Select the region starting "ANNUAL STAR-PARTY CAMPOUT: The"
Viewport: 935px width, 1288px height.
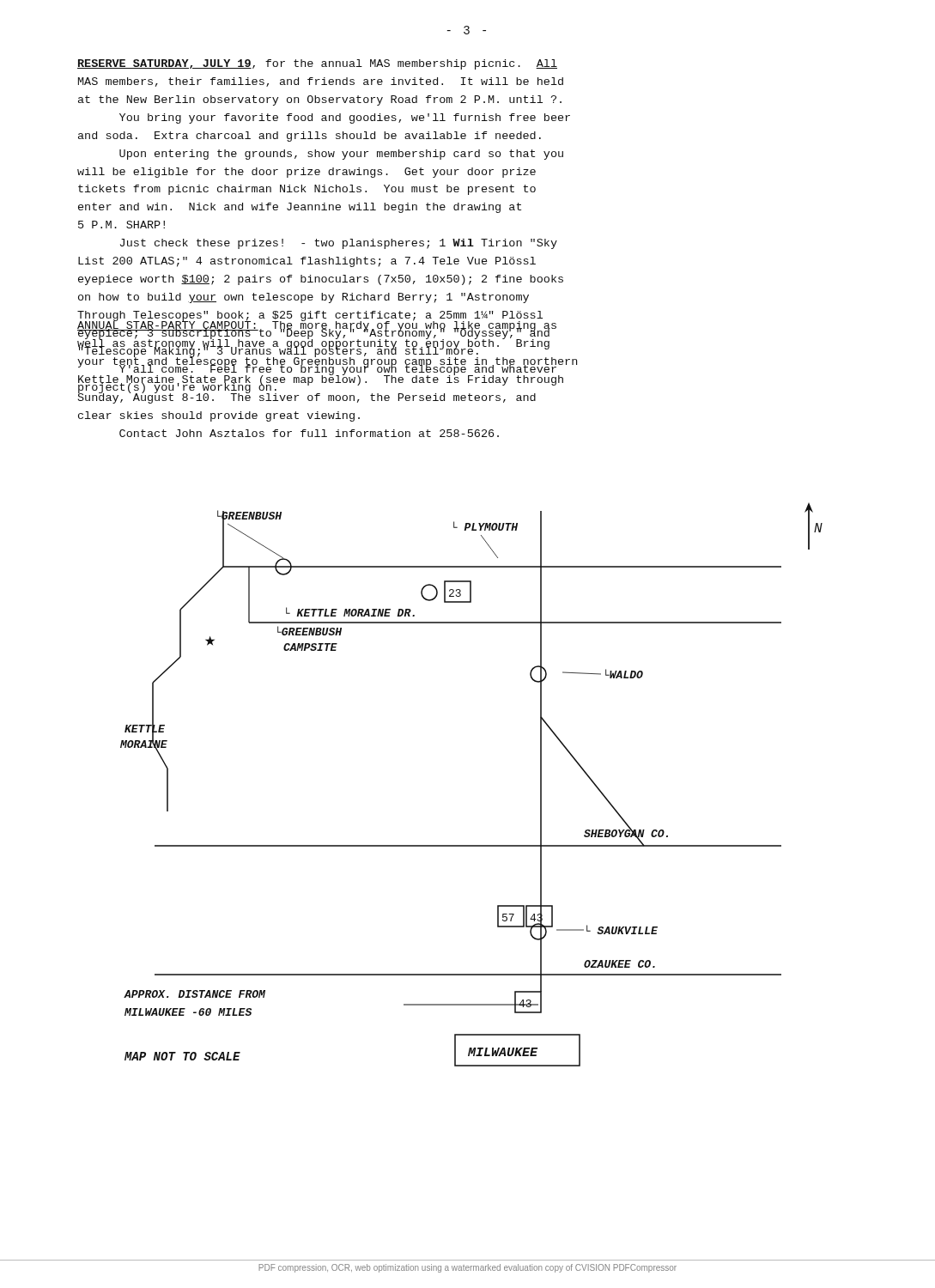328,380
